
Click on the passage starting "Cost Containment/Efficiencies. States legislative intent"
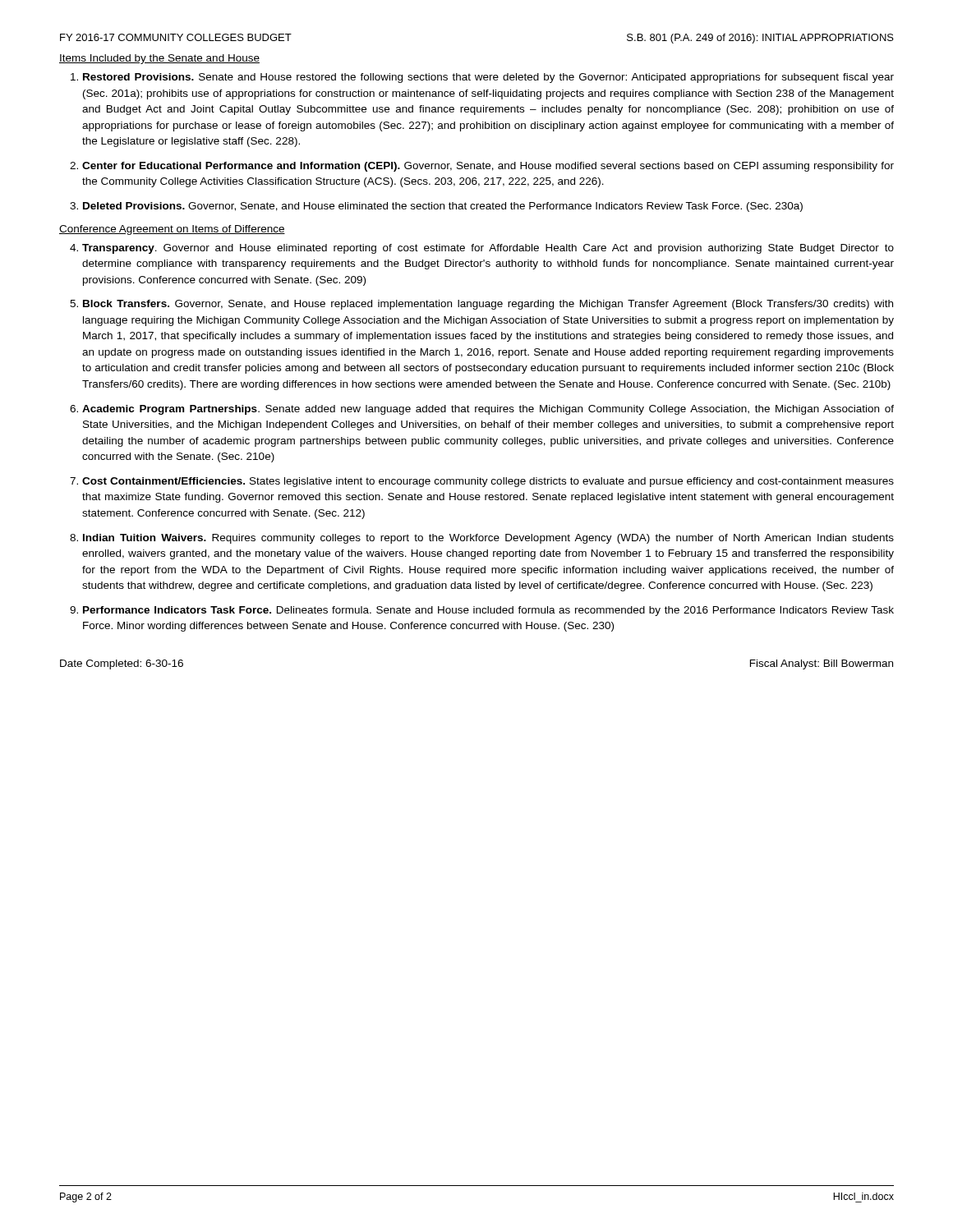(488, 497)
